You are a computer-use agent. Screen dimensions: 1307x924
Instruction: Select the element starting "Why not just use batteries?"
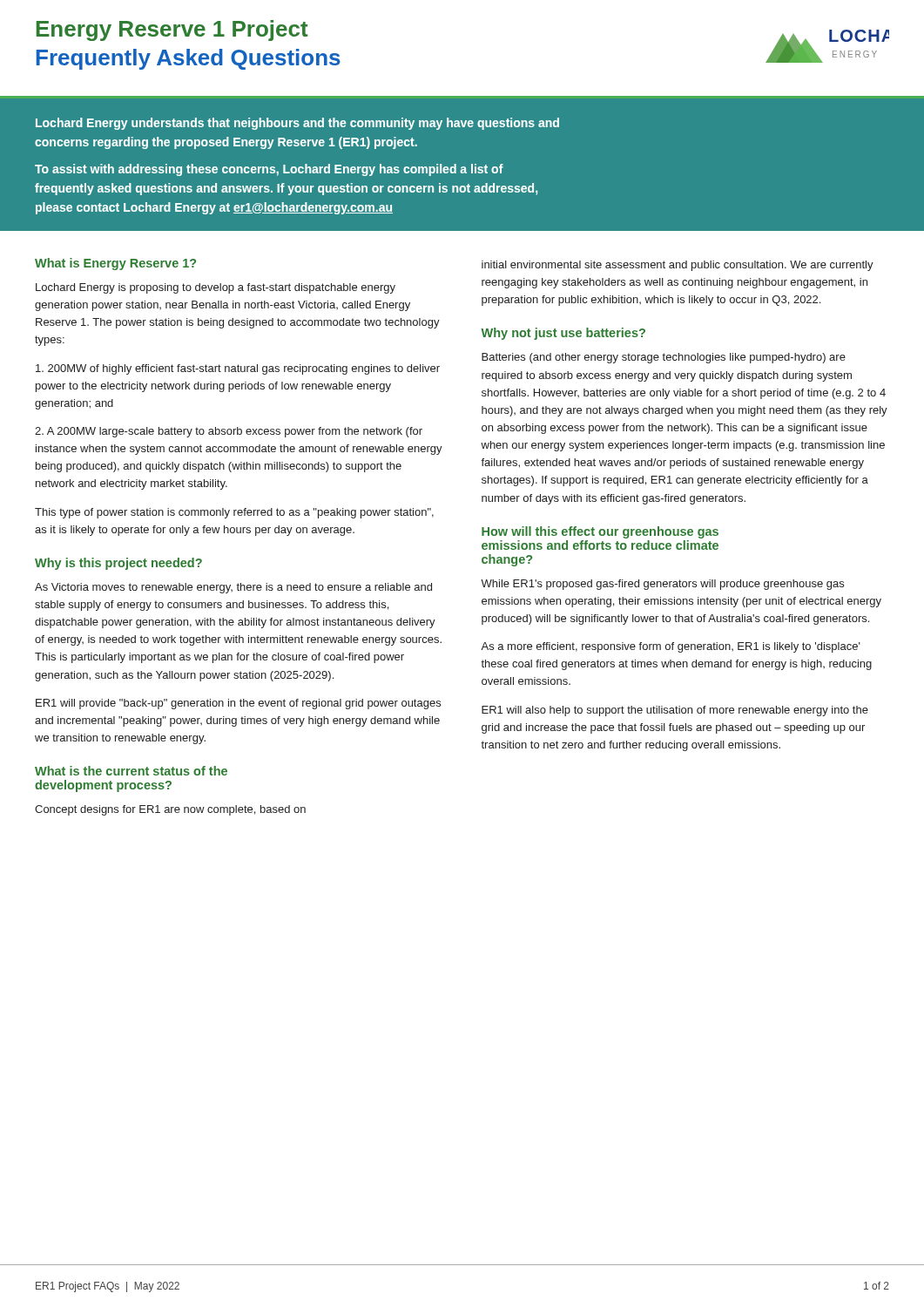pyautogui.click(x=564, y=333)
